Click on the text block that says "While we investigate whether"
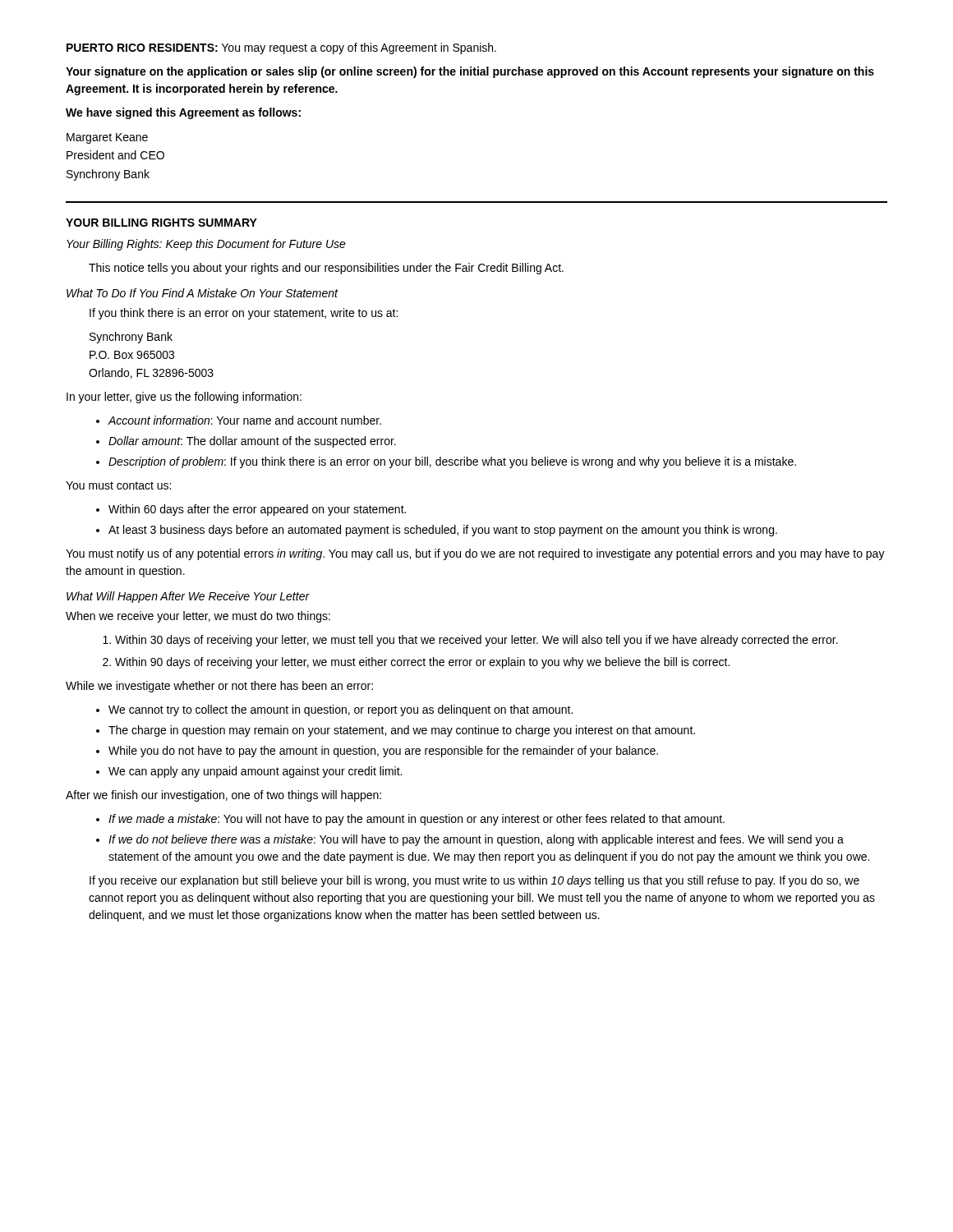This screenshot has width=953, height=1232. [x=220, y=686]
